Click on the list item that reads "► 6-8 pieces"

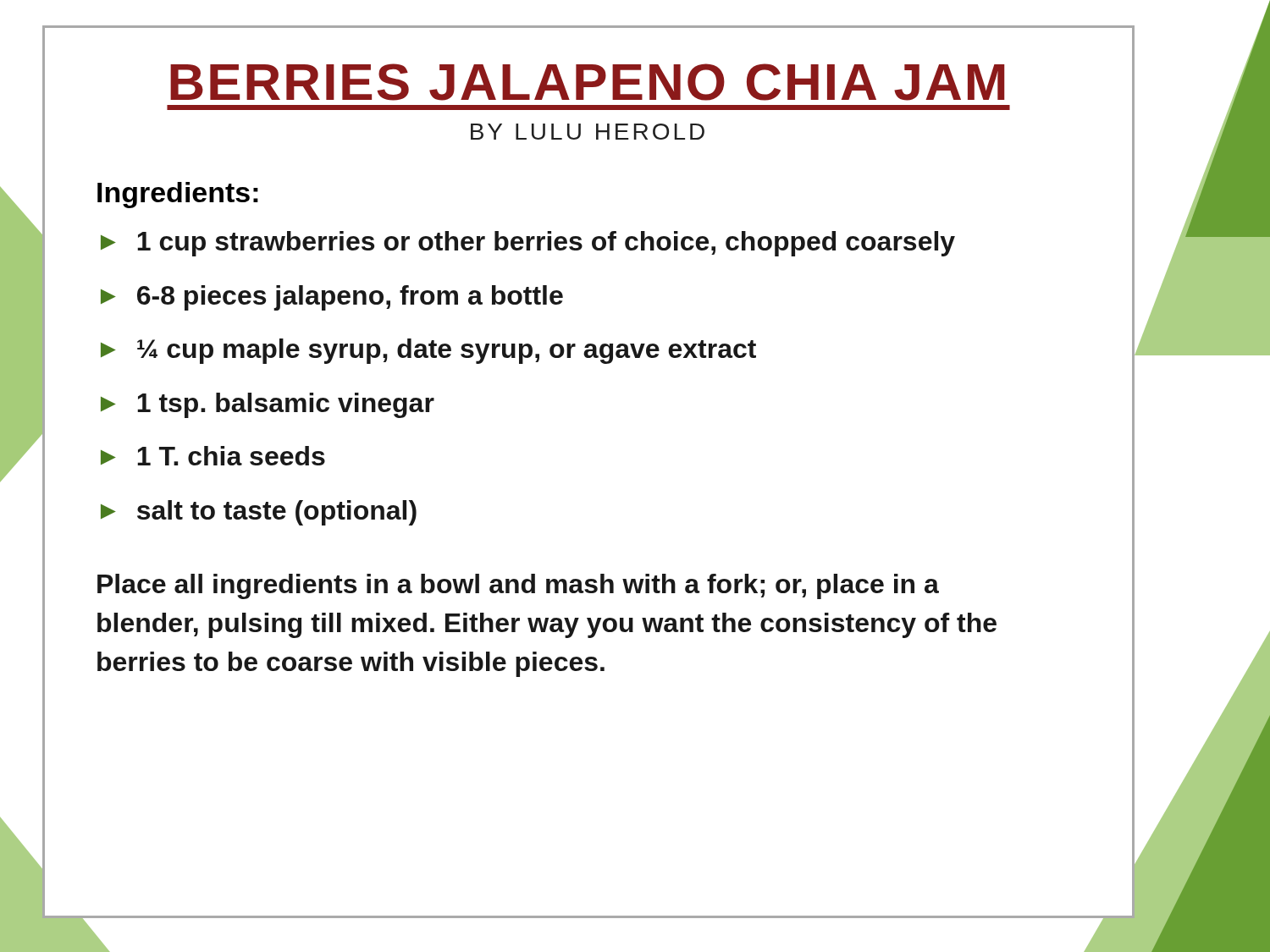click(x=330, y=296)
